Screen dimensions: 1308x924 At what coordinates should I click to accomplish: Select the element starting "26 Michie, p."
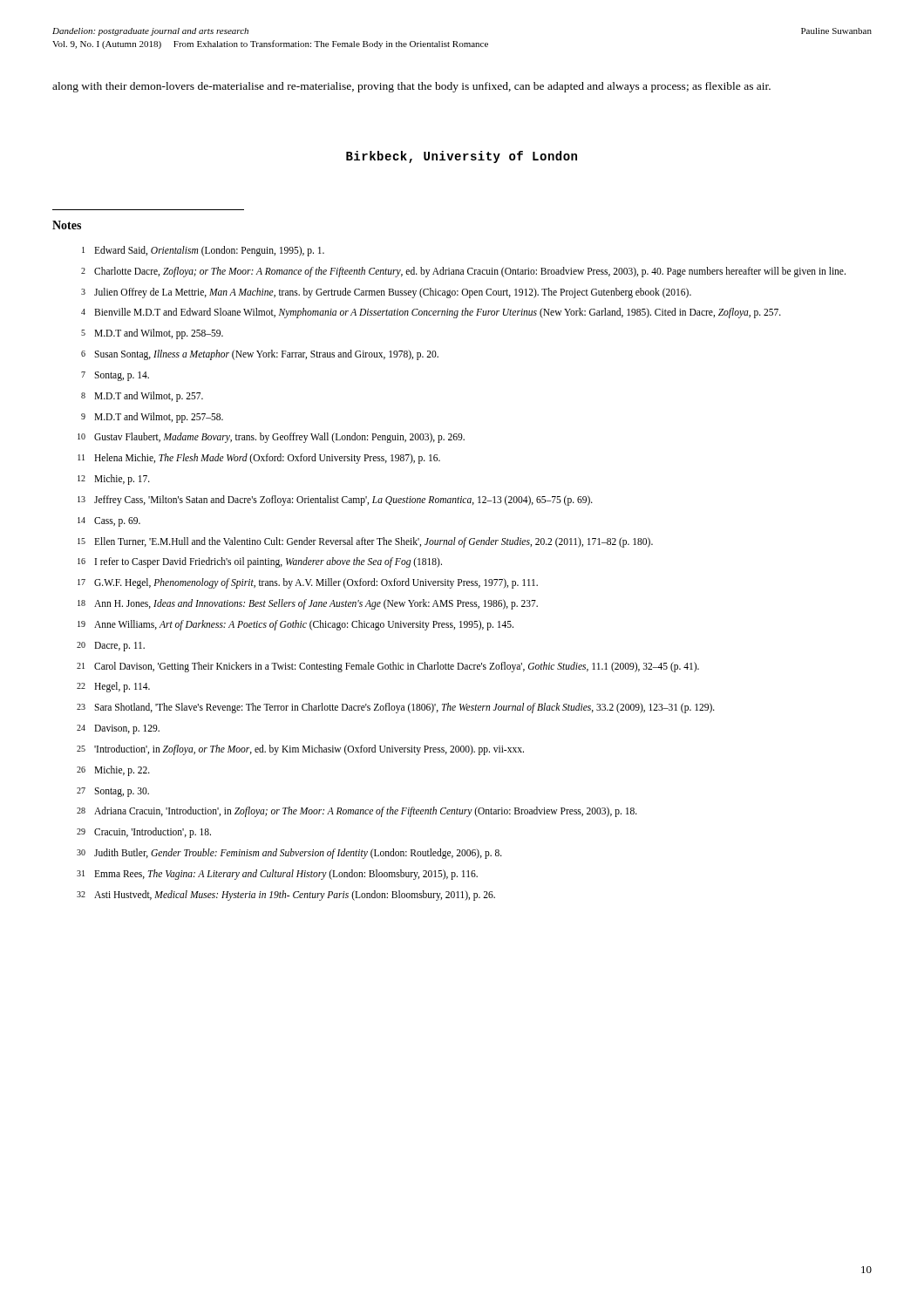pos(113,771)
